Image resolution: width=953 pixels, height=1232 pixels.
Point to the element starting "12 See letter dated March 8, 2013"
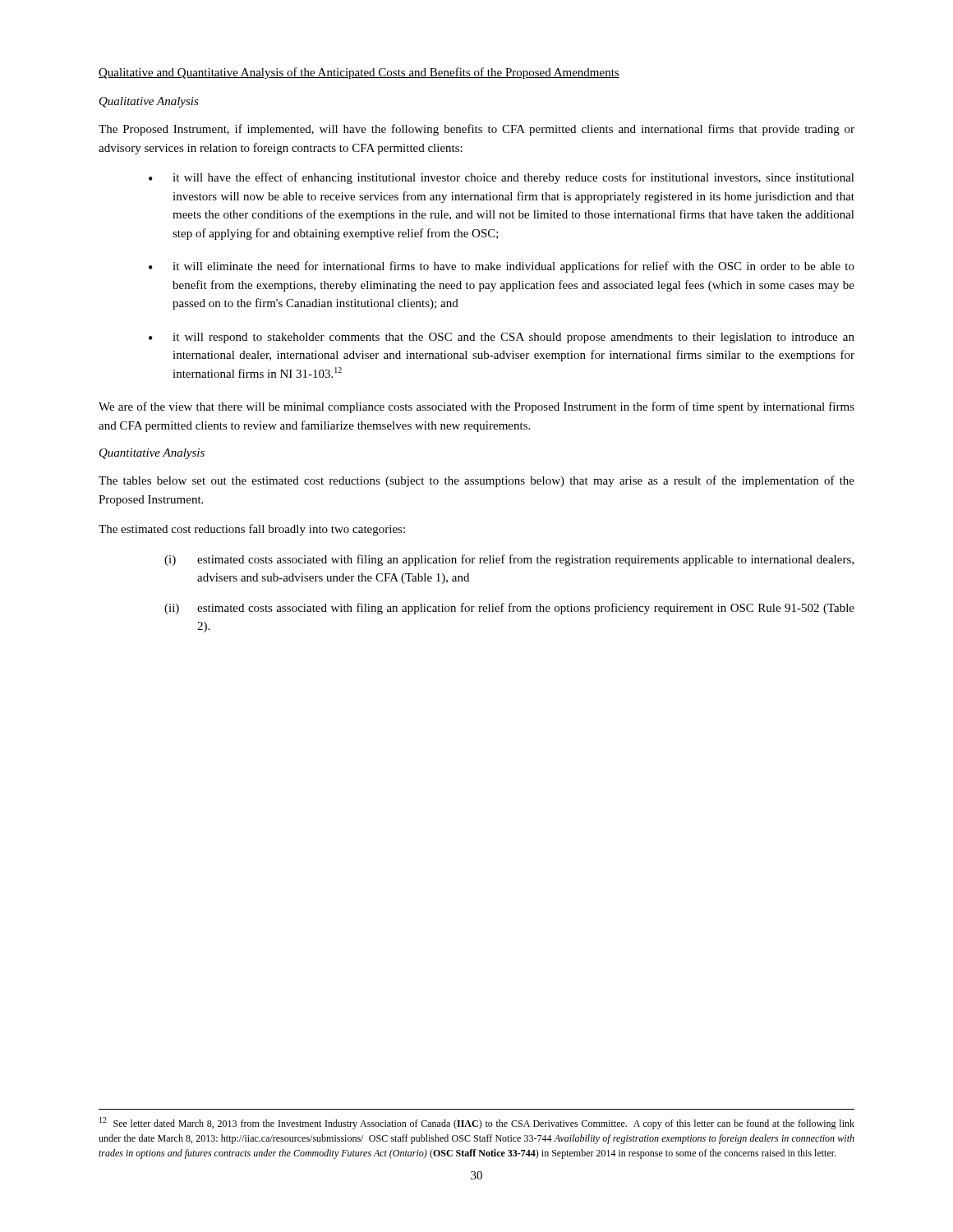tap(476, 1138)
